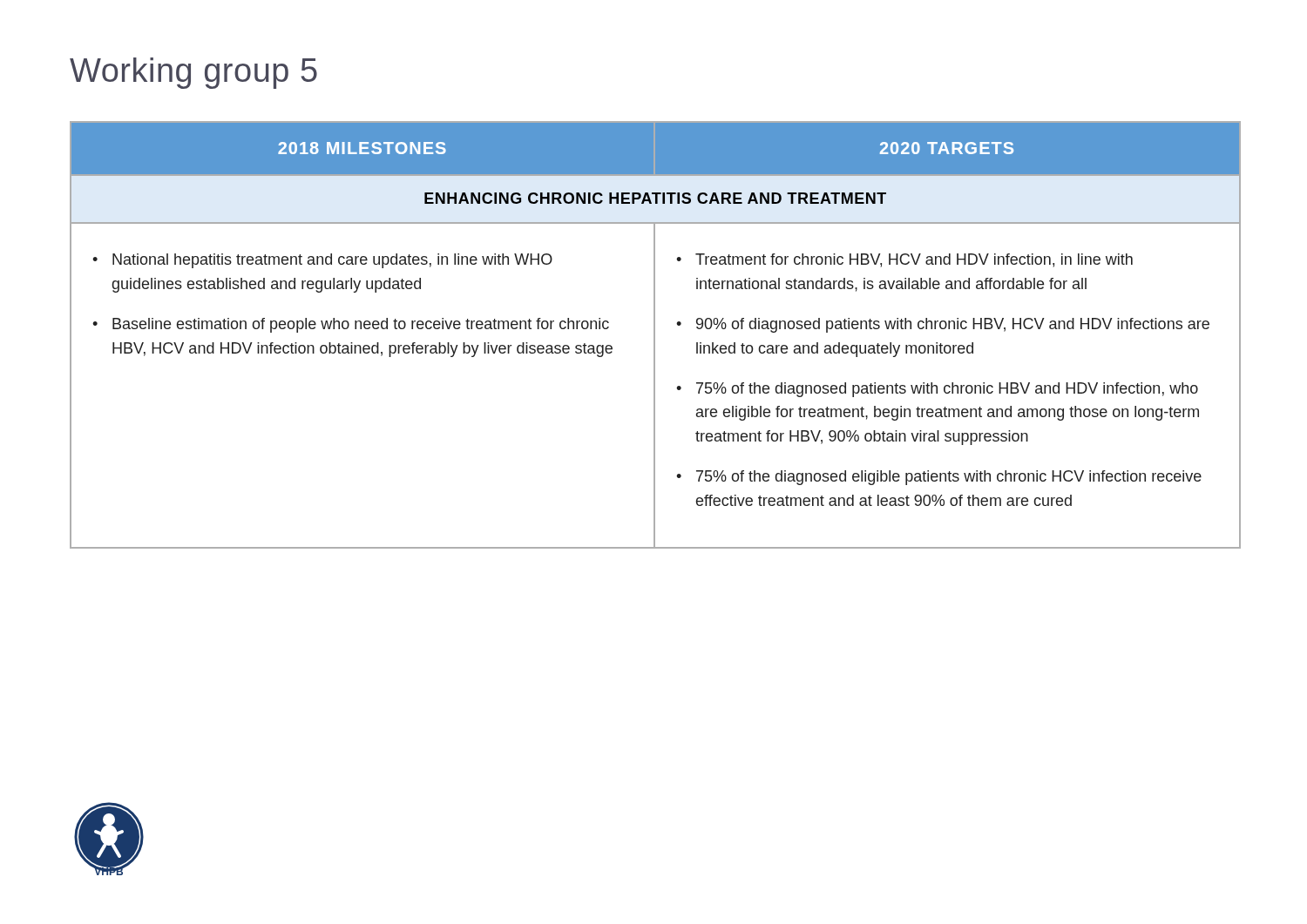Navigate to the passage starting "• Treatment for"
1307x924 pixels.
point(905,270)
